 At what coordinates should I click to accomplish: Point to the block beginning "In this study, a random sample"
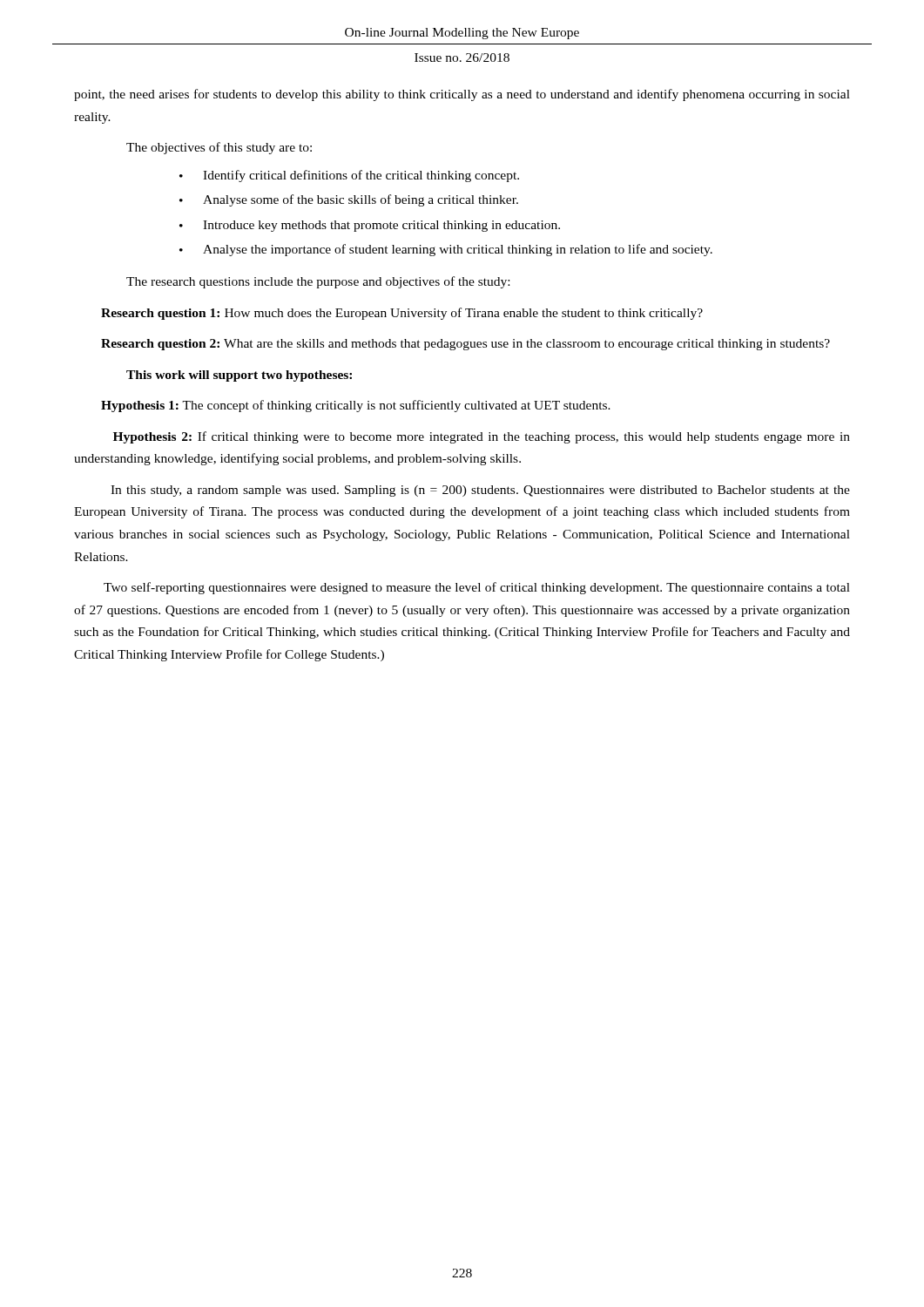(462, 523)
